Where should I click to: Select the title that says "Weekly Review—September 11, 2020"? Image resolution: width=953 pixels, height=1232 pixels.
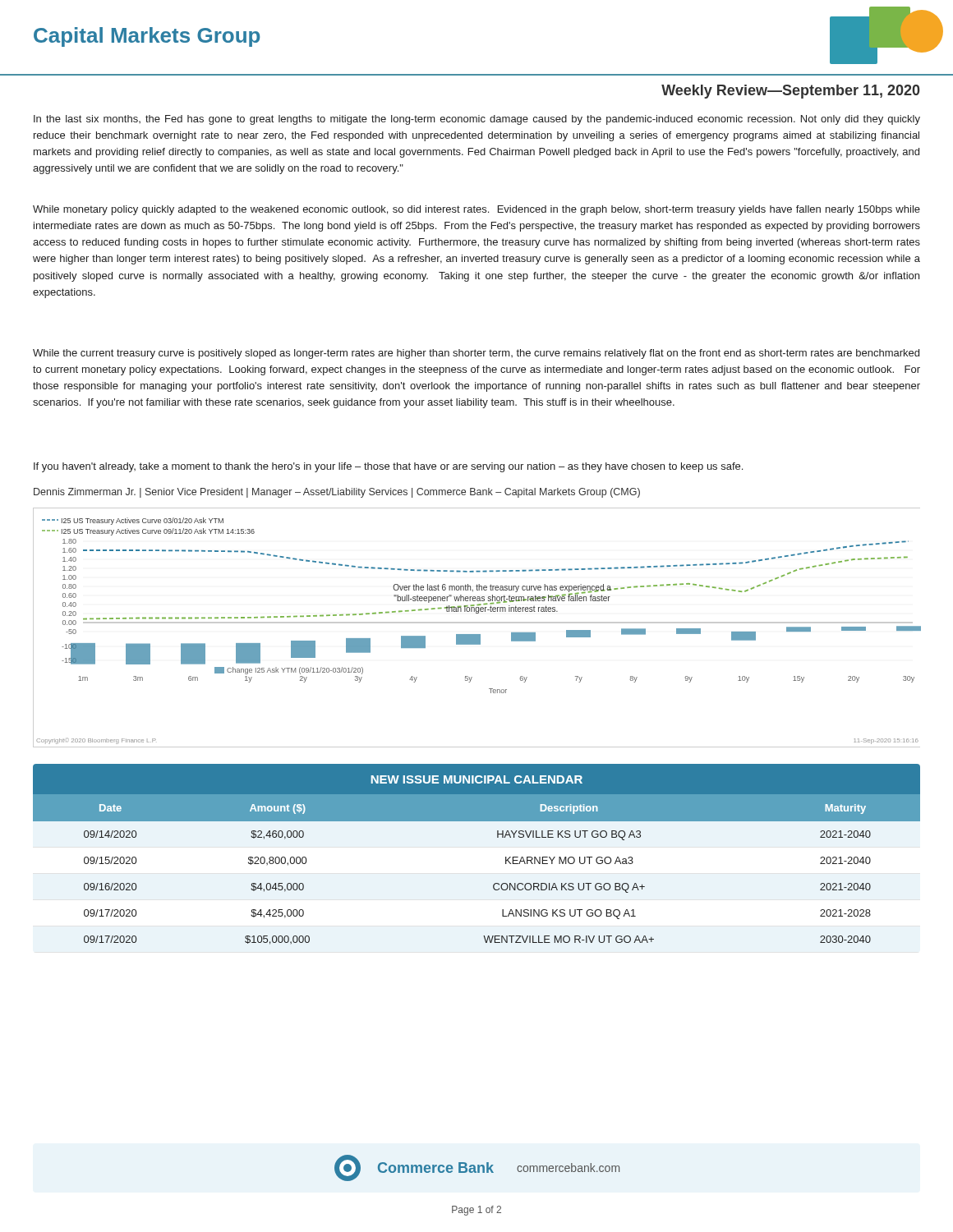791,90
